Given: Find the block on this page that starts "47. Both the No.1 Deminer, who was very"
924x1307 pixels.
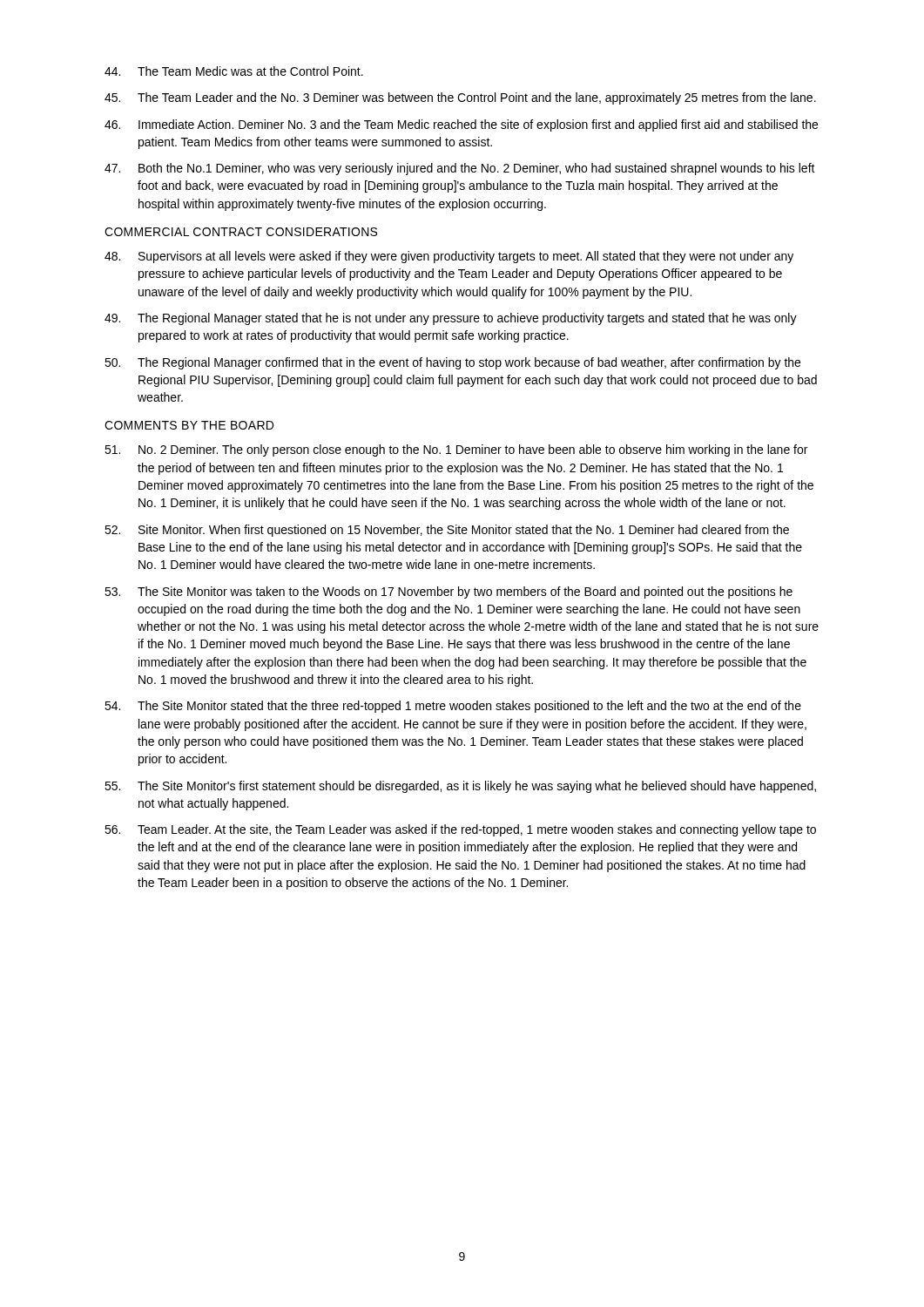Looking at the screenshot, I should [x=462, y=186].
